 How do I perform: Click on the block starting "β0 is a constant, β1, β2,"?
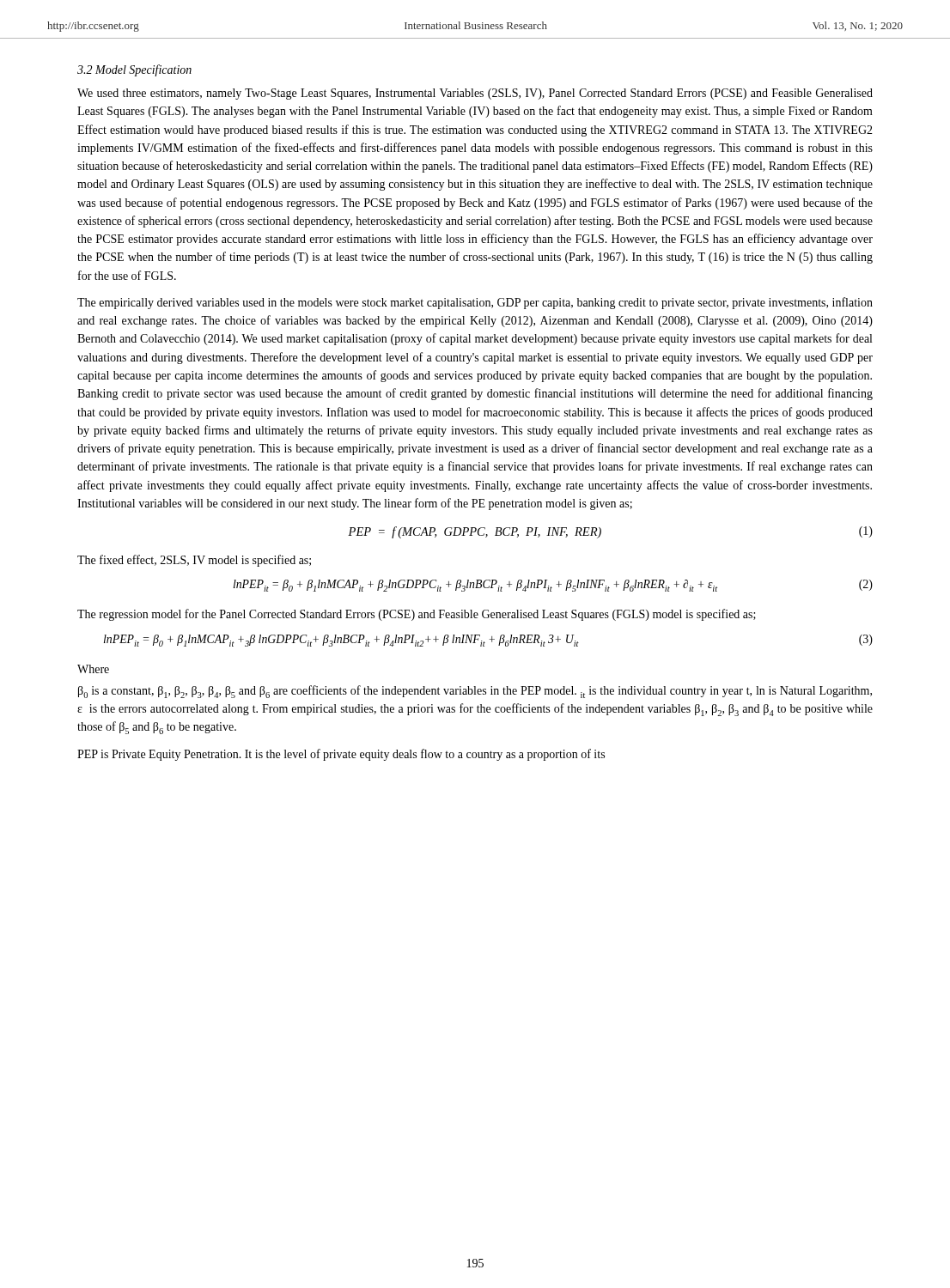[x=475, y=710]
